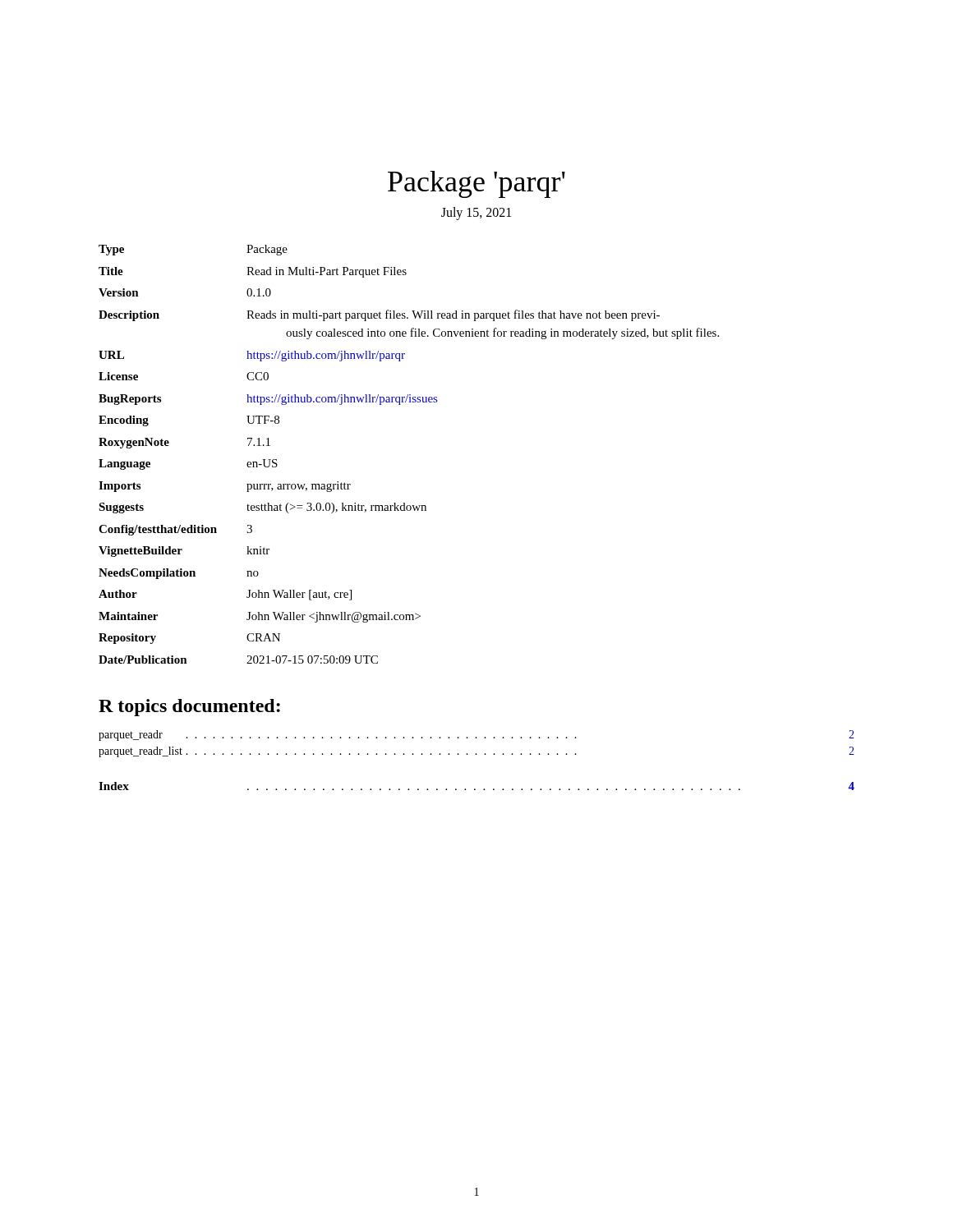This screenshot has width=953, height=1232.
Task: Click where it says "URL https://github.com/jhnwllr/parqr"
Action: 252,356
